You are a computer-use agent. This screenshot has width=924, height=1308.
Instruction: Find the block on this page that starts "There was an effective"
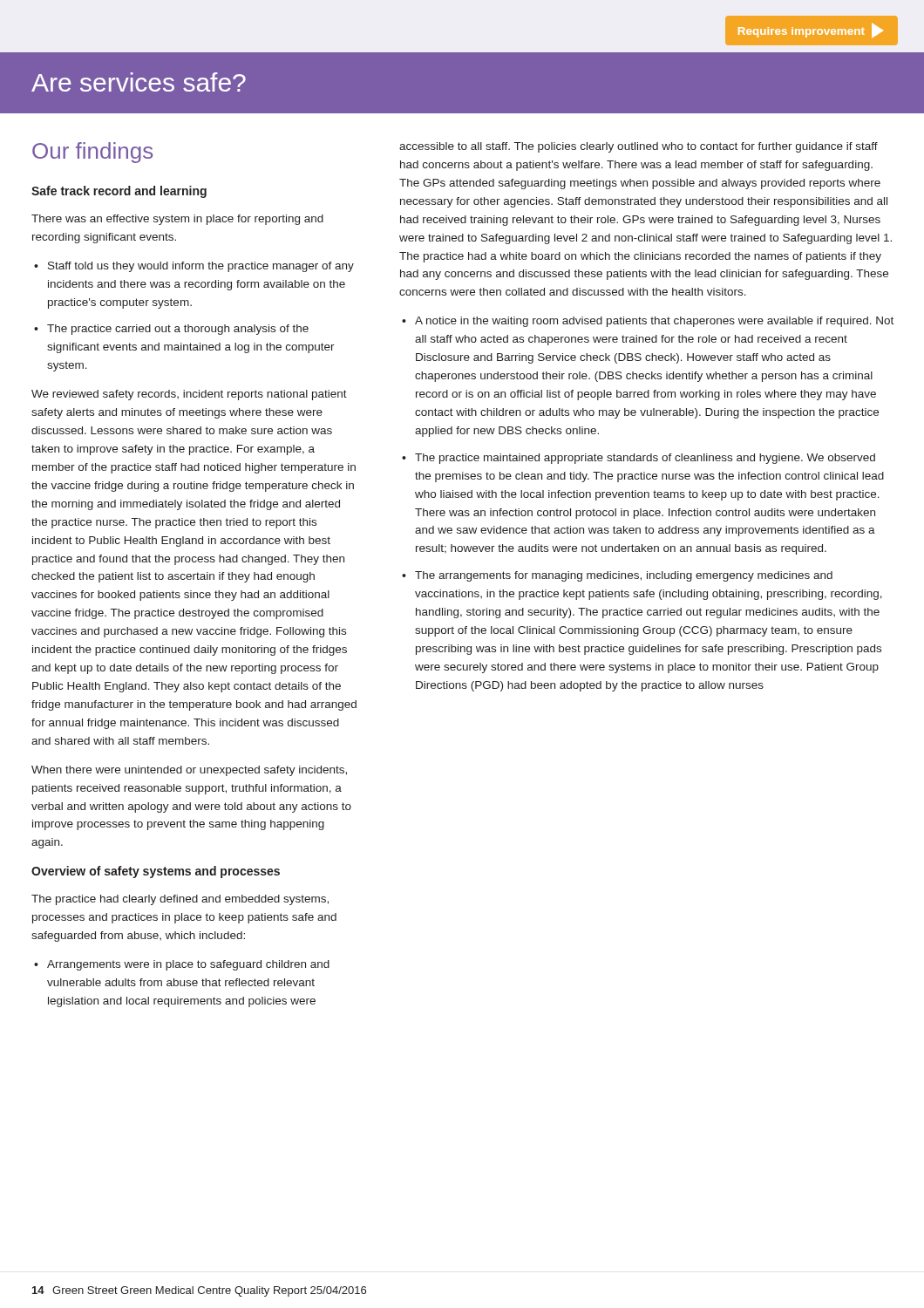pyautogui.click(x=195, y=228)
